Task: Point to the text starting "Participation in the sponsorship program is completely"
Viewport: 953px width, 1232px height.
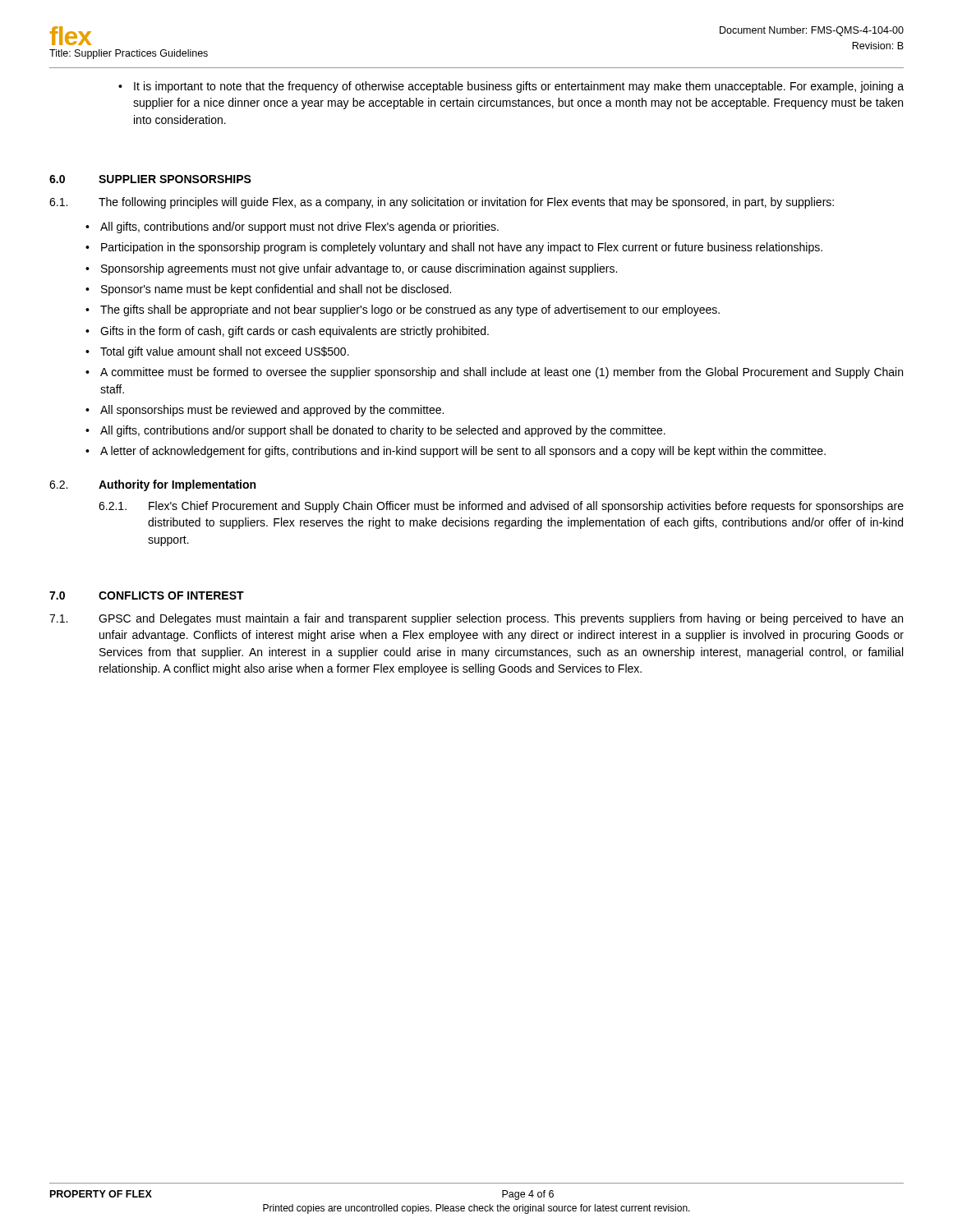Action: 462,248
